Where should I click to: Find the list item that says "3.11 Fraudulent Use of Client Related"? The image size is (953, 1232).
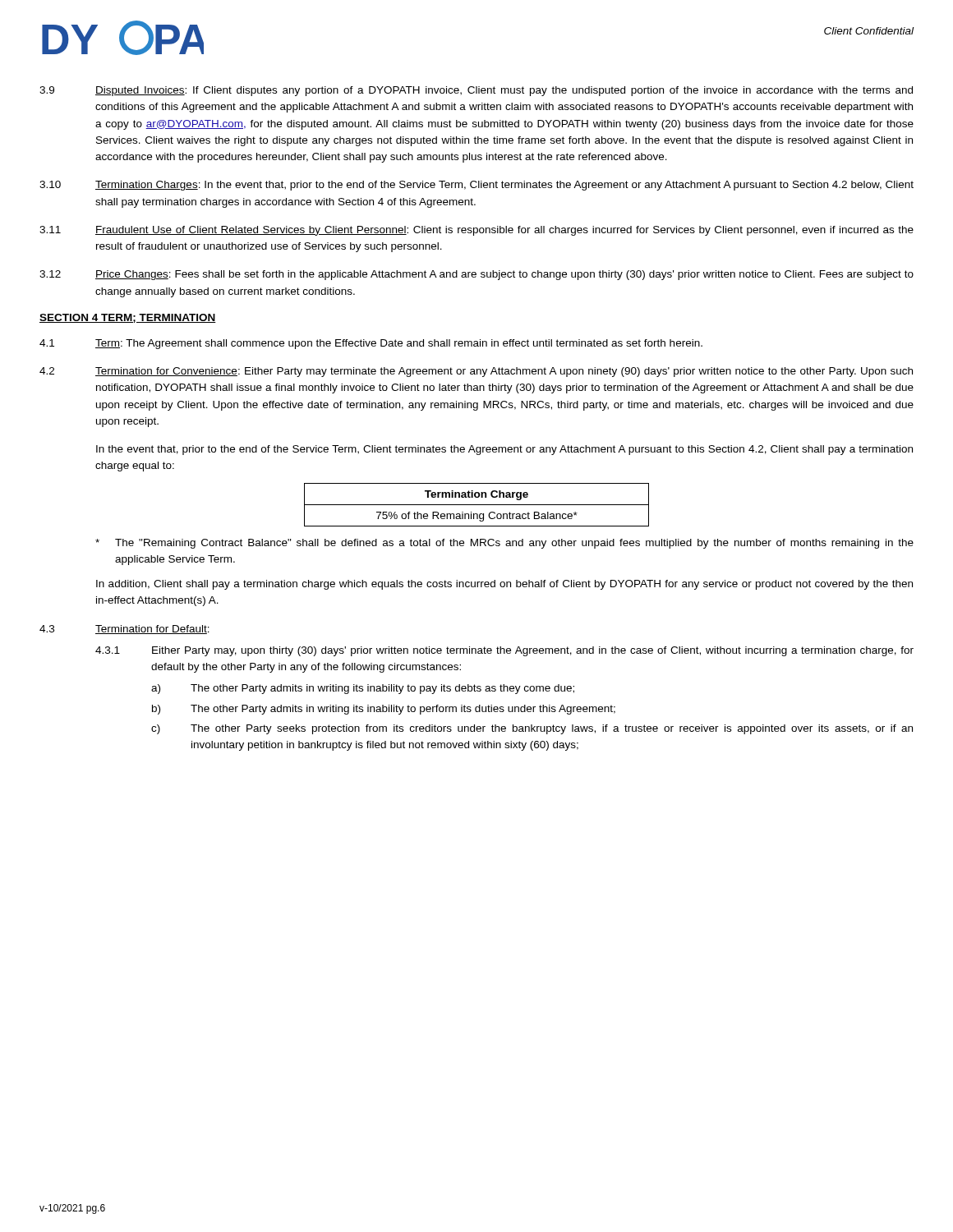[x=476, y=238]
